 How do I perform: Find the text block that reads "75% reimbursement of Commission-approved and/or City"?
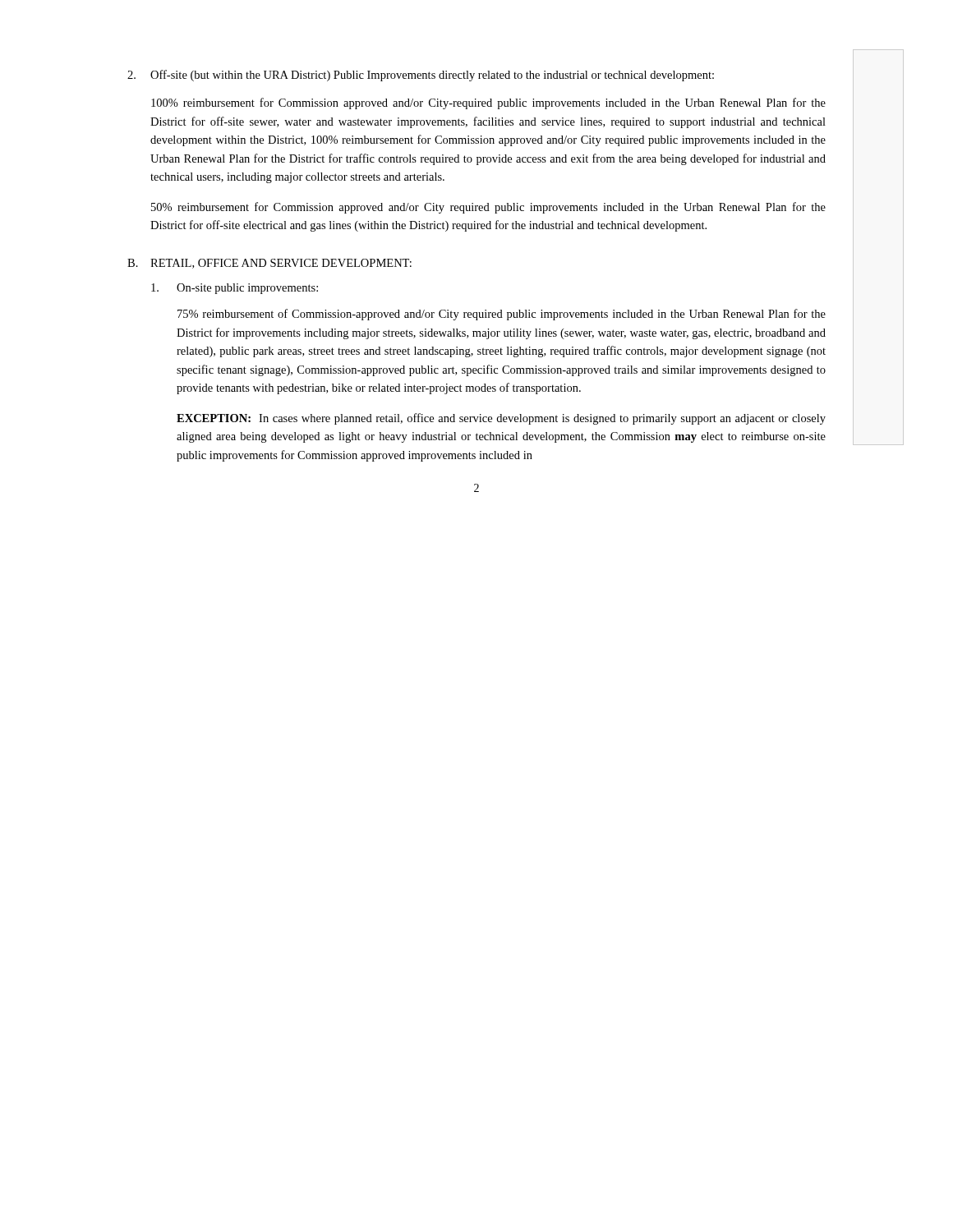point(501,351)
